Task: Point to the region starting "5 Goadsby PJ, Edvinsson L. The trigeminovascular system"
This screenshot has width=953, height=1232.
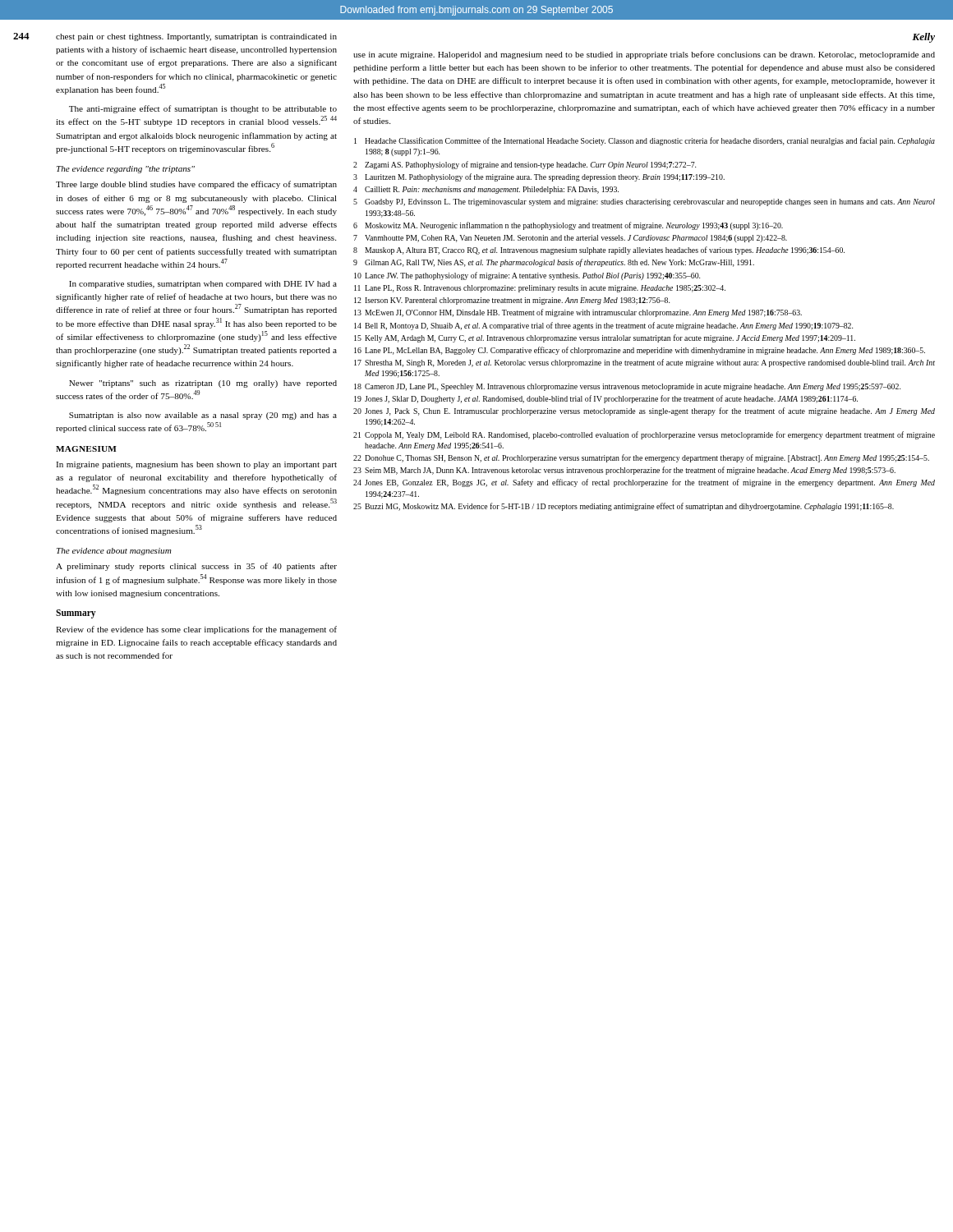Action: (x=644, y=207)
